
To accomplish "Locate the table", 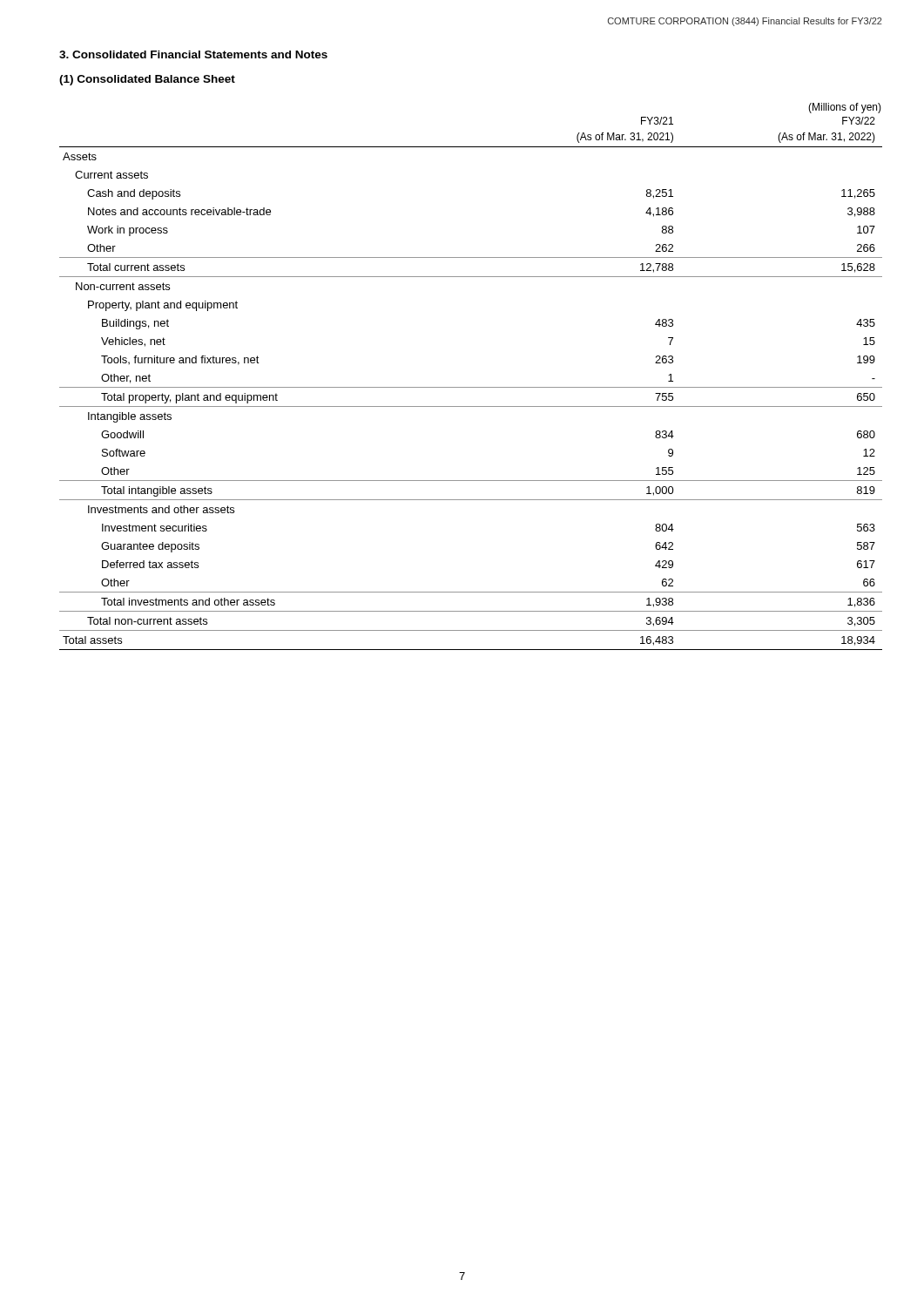I will tap(471, 375).
